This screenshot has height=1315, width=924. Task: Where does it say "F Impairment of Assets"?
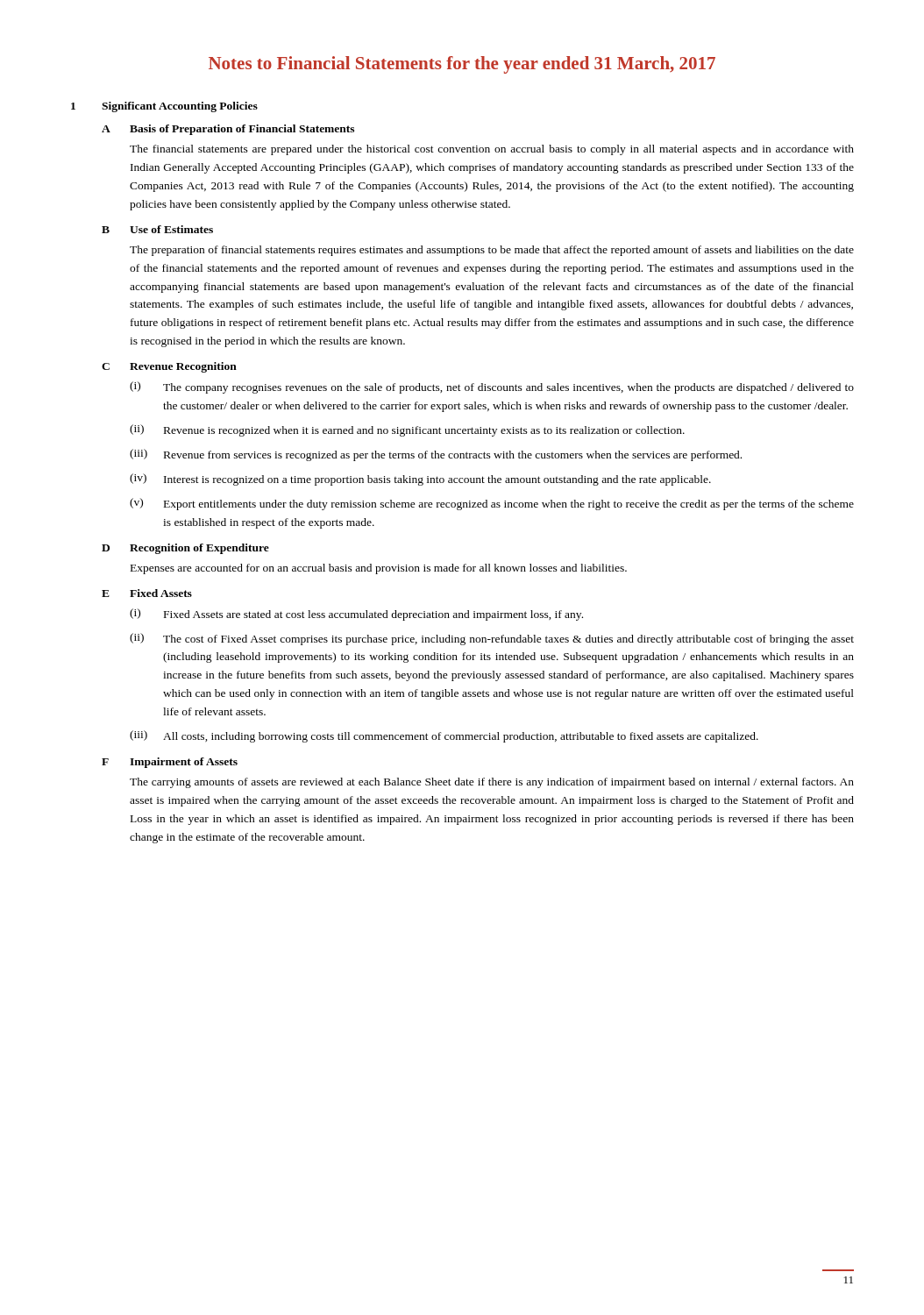tap(170, 763)
